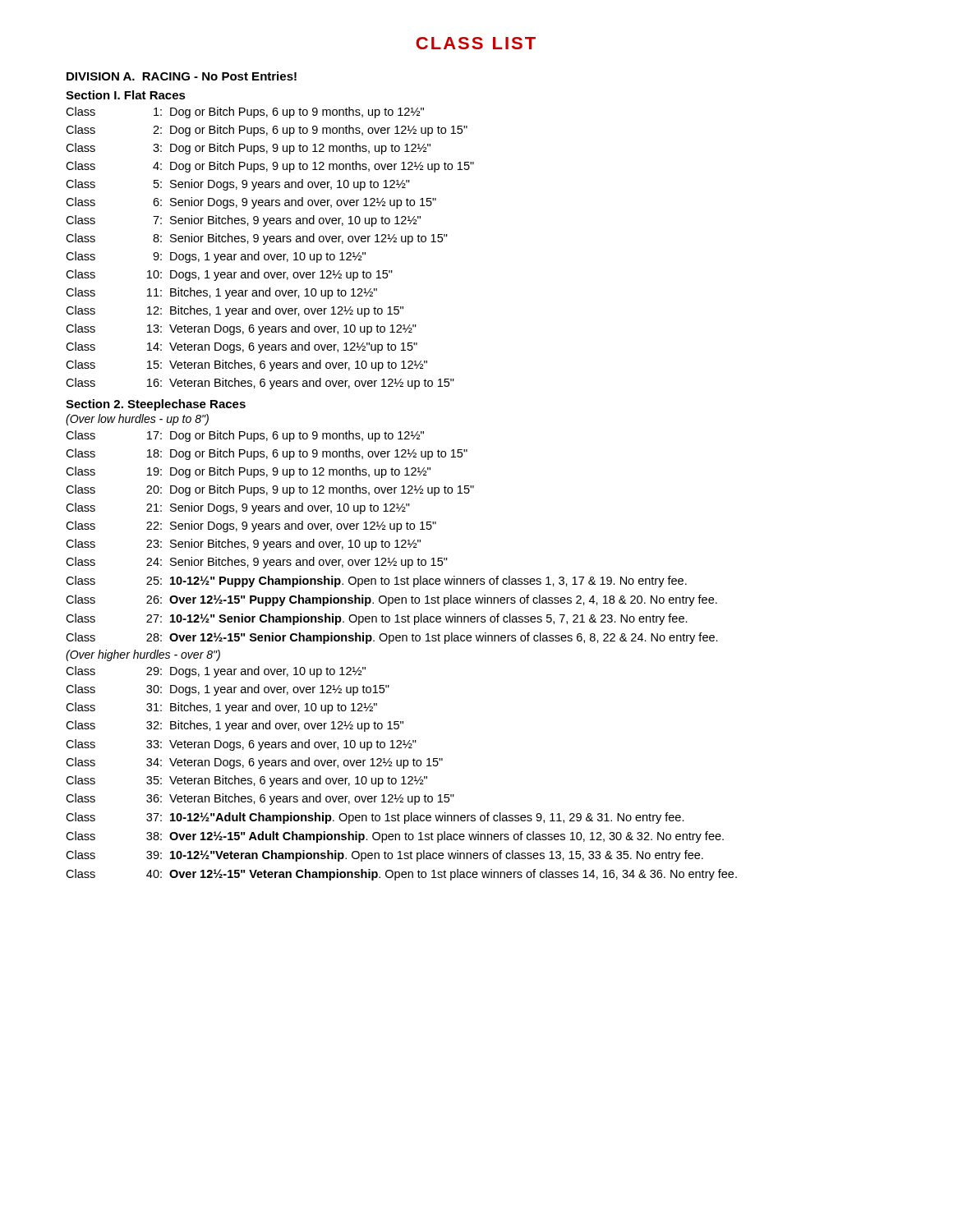
Task: Click the passage that begins "Class12: Bitches, 1 year and over,"
Action: point(235,311)
